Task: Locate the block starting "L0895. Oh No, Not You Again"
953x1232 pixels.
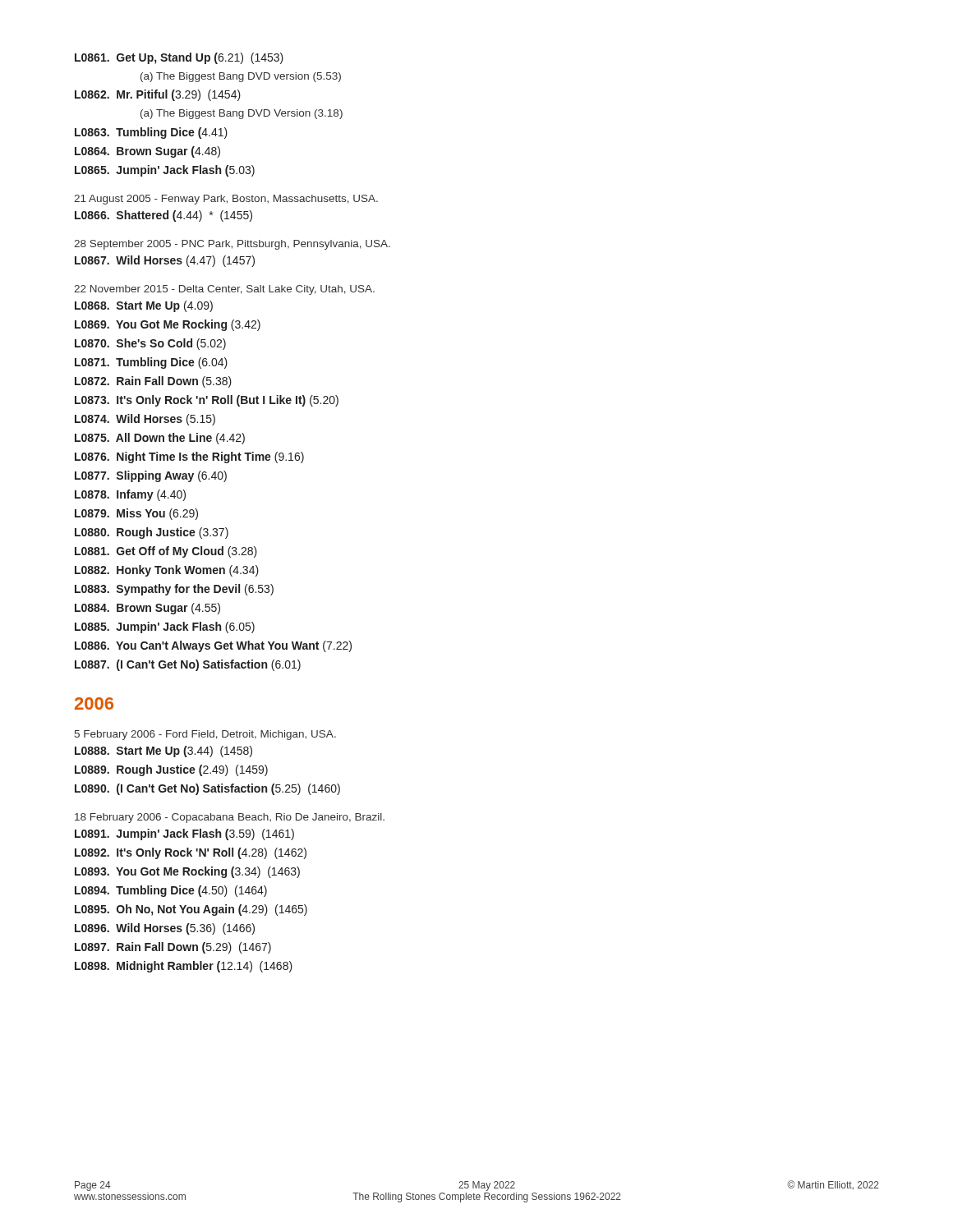Action: point(191,909)
